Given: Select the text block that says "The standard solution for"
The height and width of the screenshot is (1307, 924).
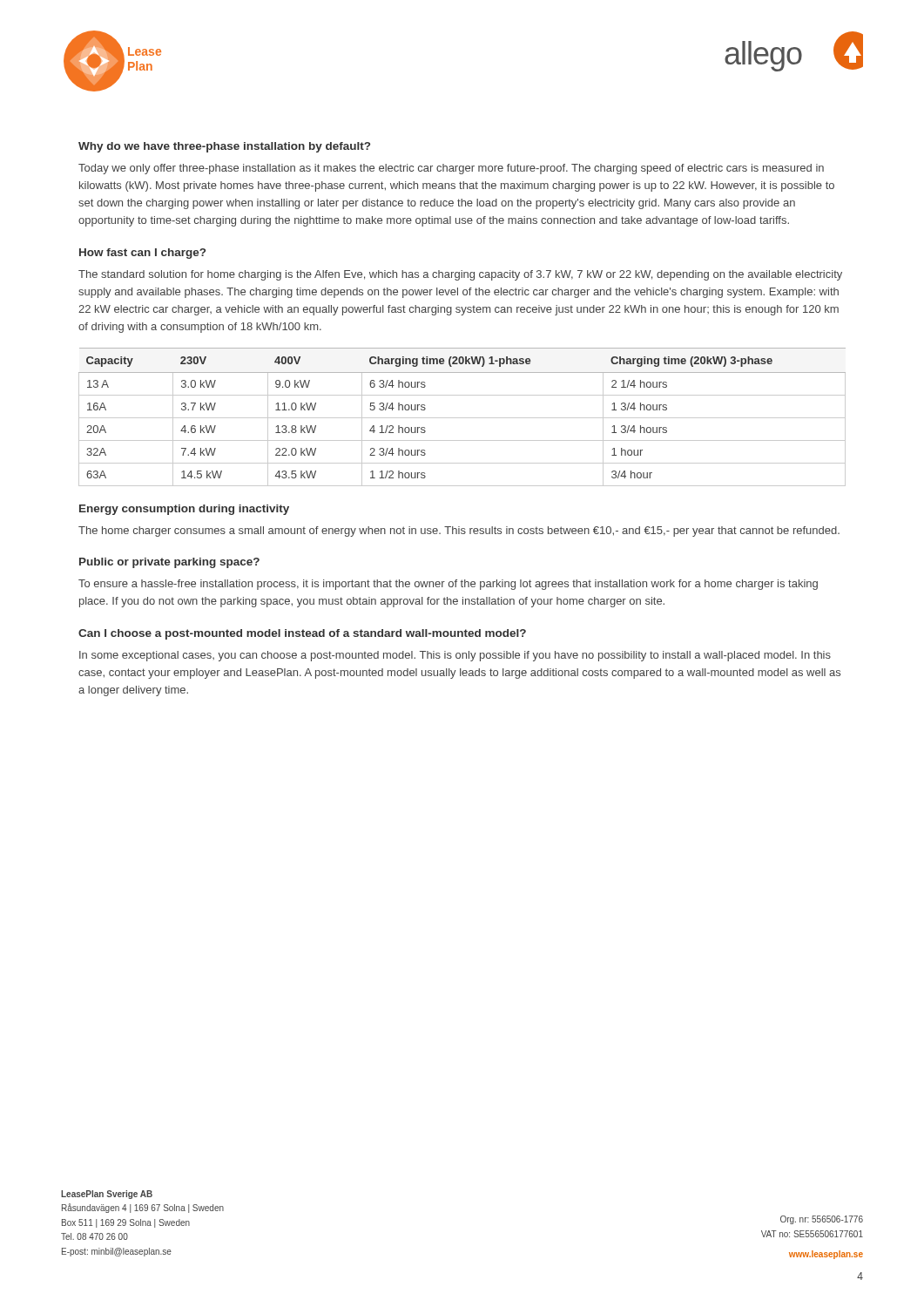Looking at the screenshot, I should tap(460, 300).
